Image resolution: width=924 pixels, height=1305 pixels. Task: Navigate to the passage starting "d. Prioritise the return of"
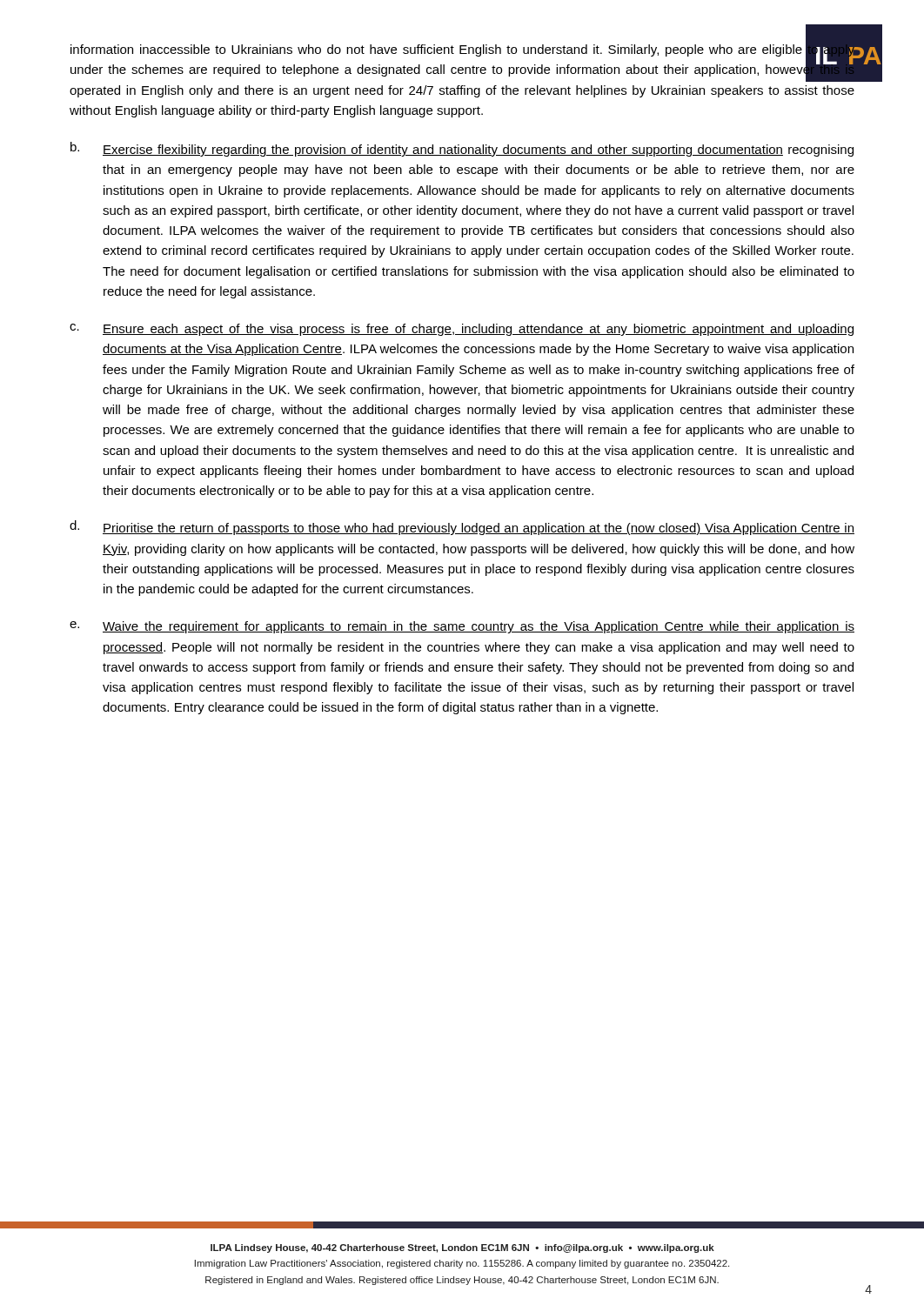(x=462, y=558)
